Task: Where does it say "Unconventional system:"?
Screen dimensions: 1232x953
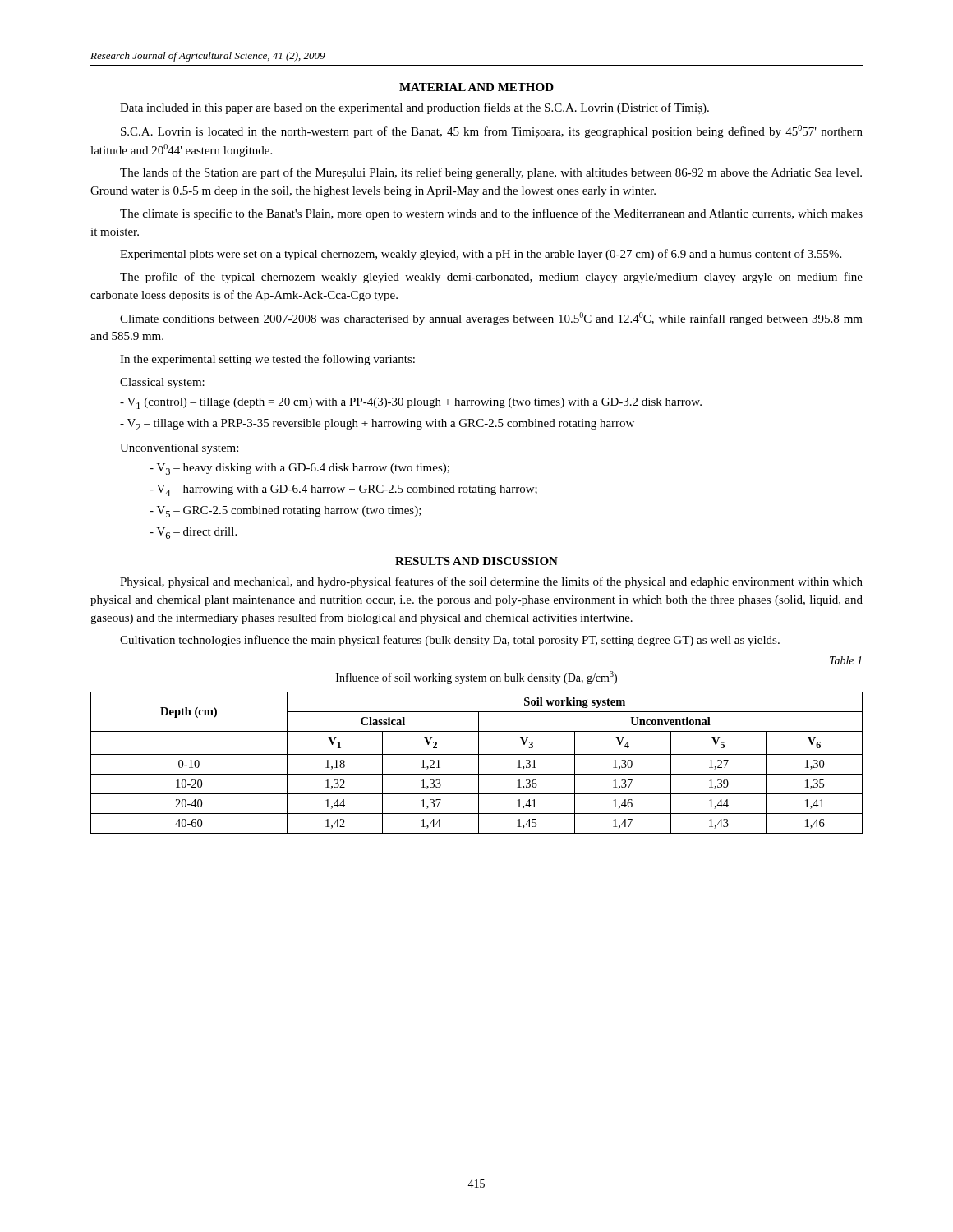Action: pyautogui.click(x=180, y=447)
